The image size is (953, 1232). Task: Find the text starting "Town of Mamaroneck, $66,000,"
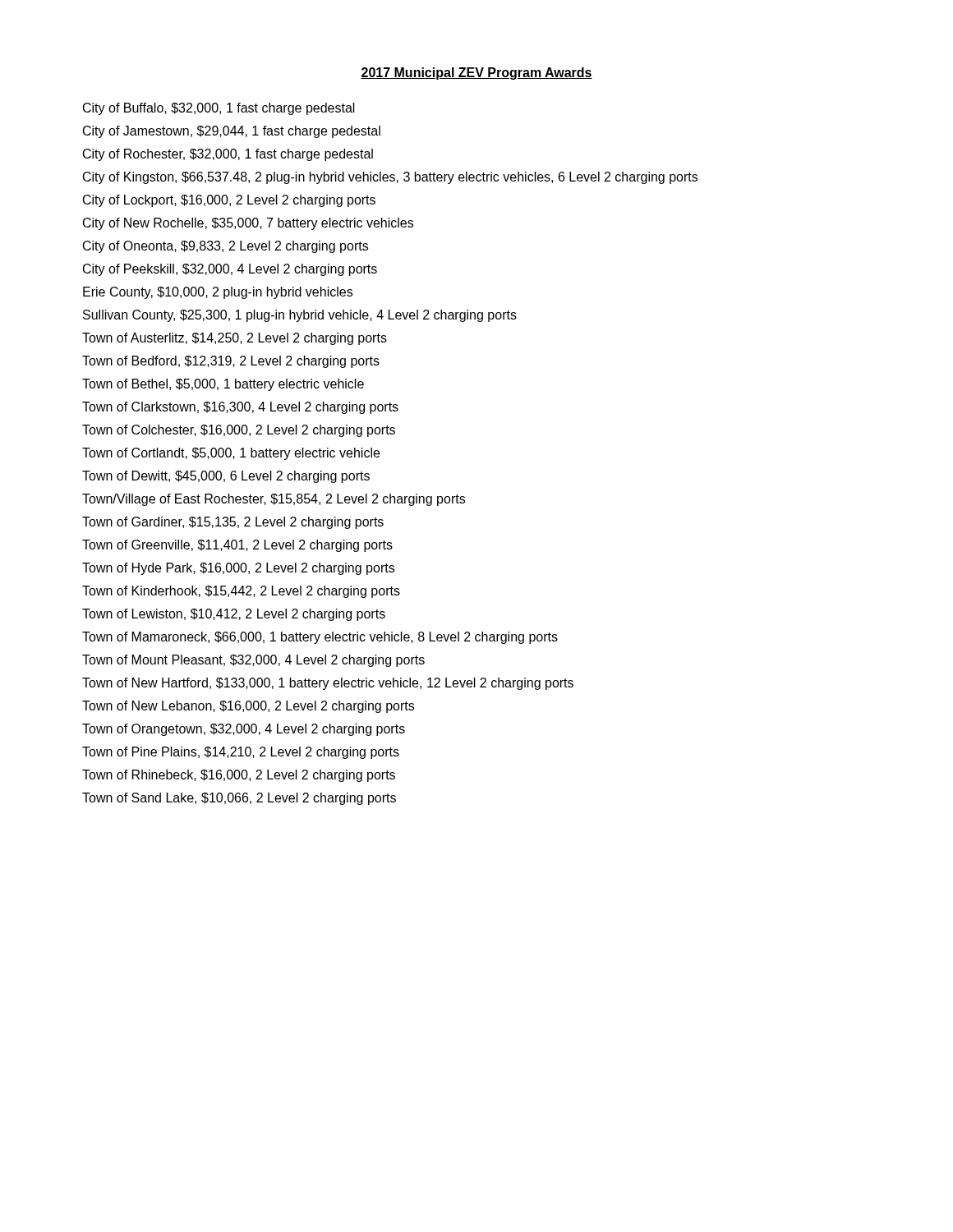point(320,637)
